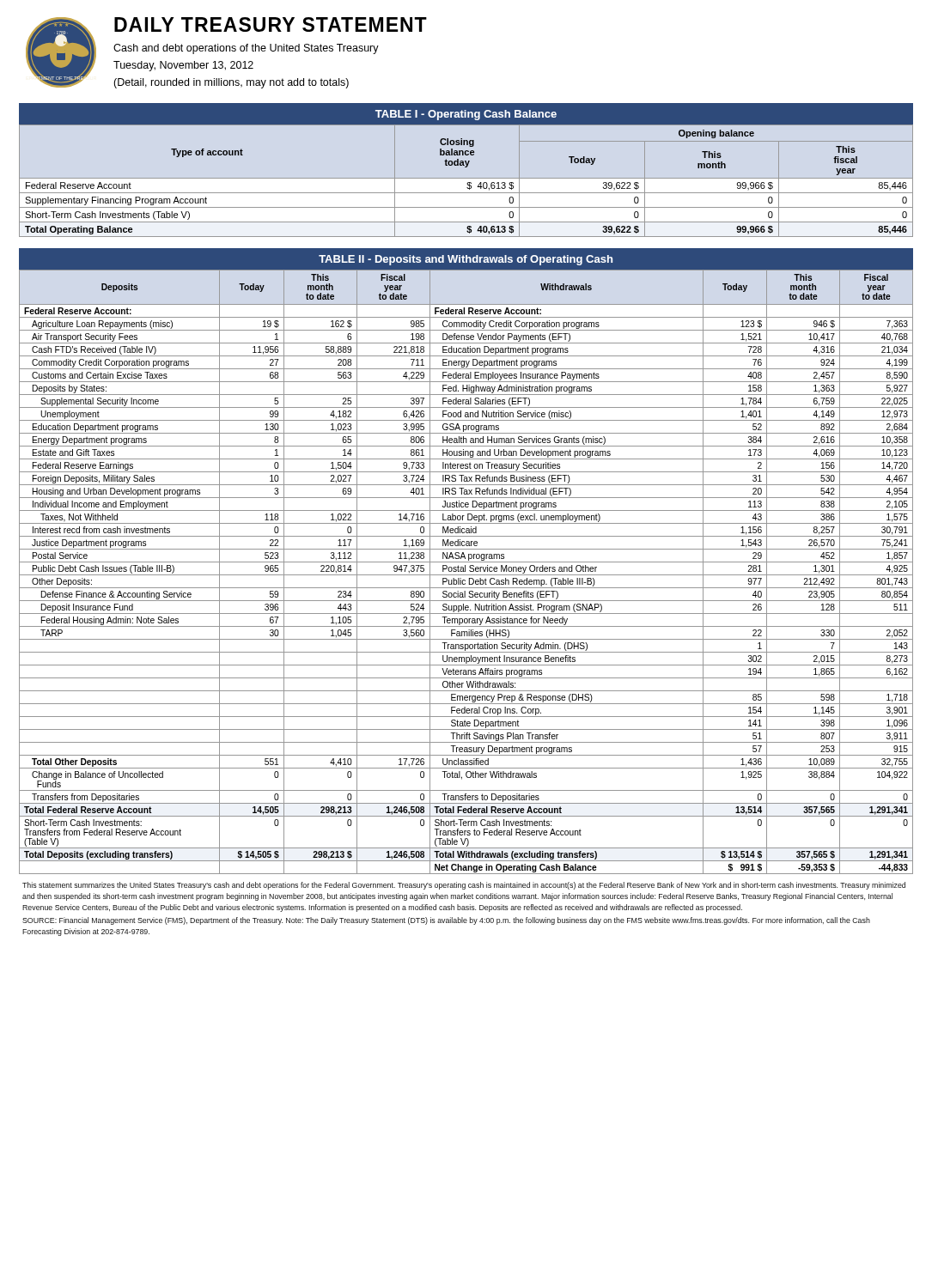Click on the table containing "Total Operating Balance"
Screen dimensions: 1288x932
pos(466,181)
